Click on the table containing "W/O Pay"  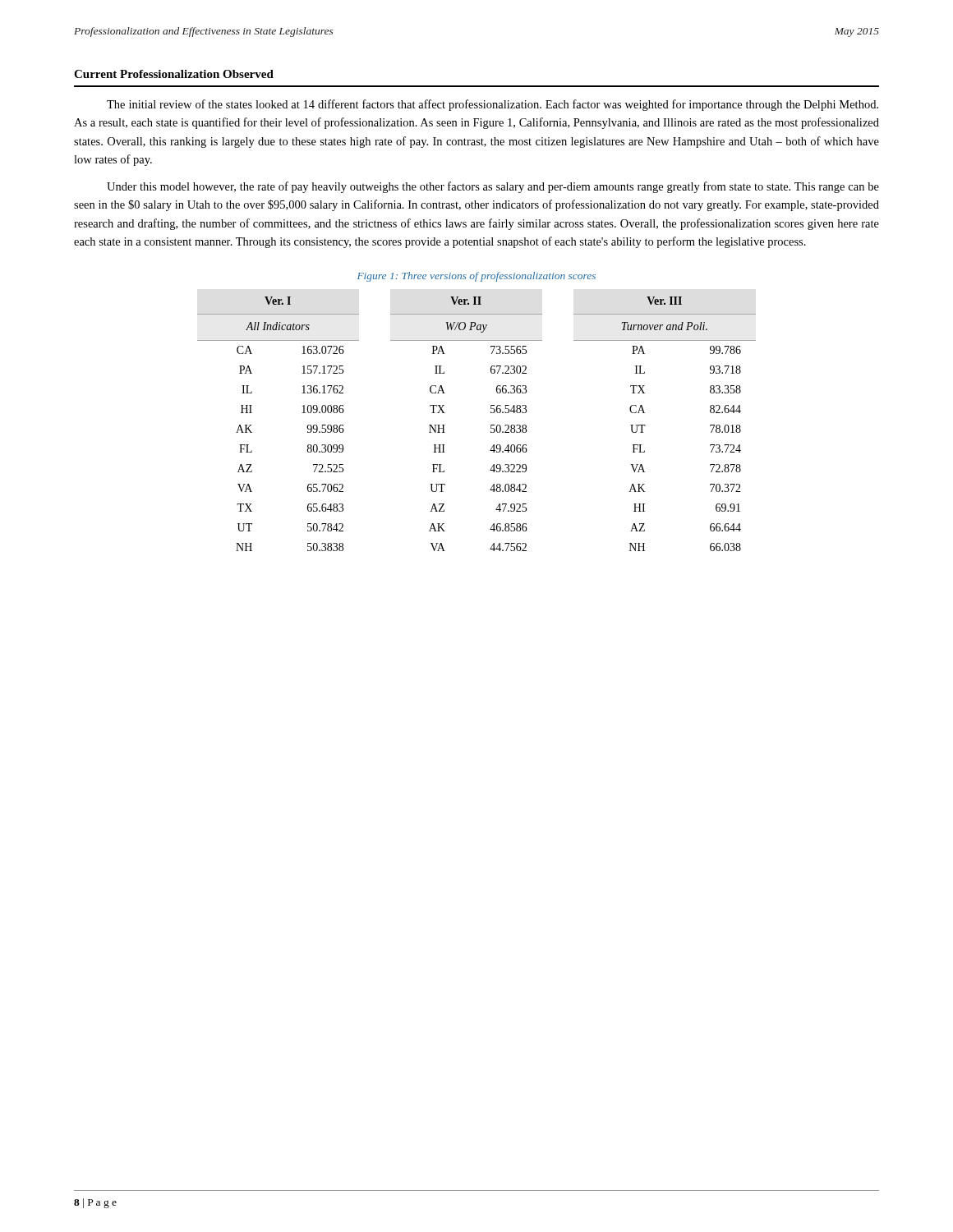coord(476,423)
